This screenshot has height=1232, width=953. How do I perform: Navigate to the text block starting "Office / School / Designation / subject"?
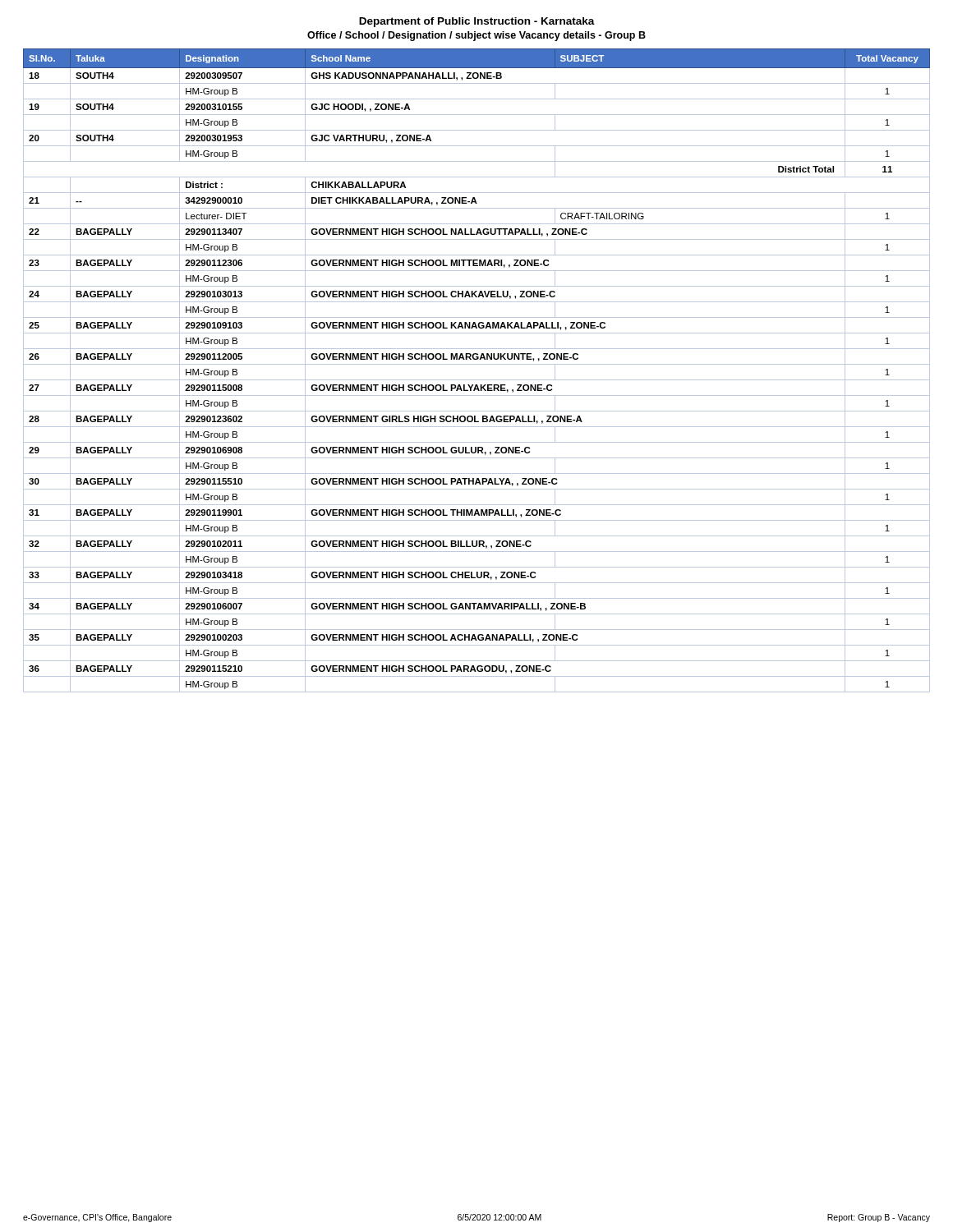[476, 35]
